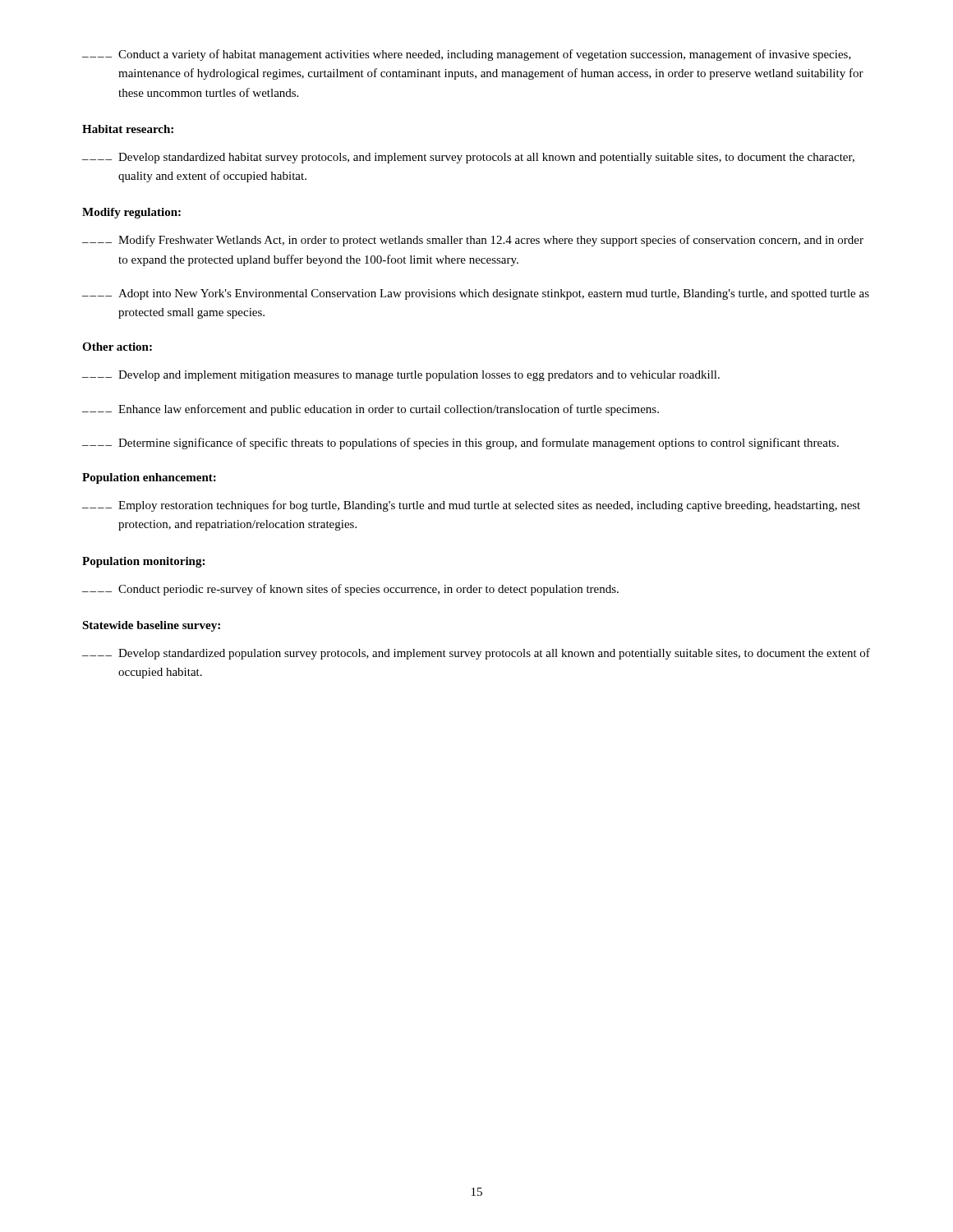Screen dimensions: 1232x953
Task: Point to the block starting "____ Conduct periodic re-survey of"
Action: (476, 589)
